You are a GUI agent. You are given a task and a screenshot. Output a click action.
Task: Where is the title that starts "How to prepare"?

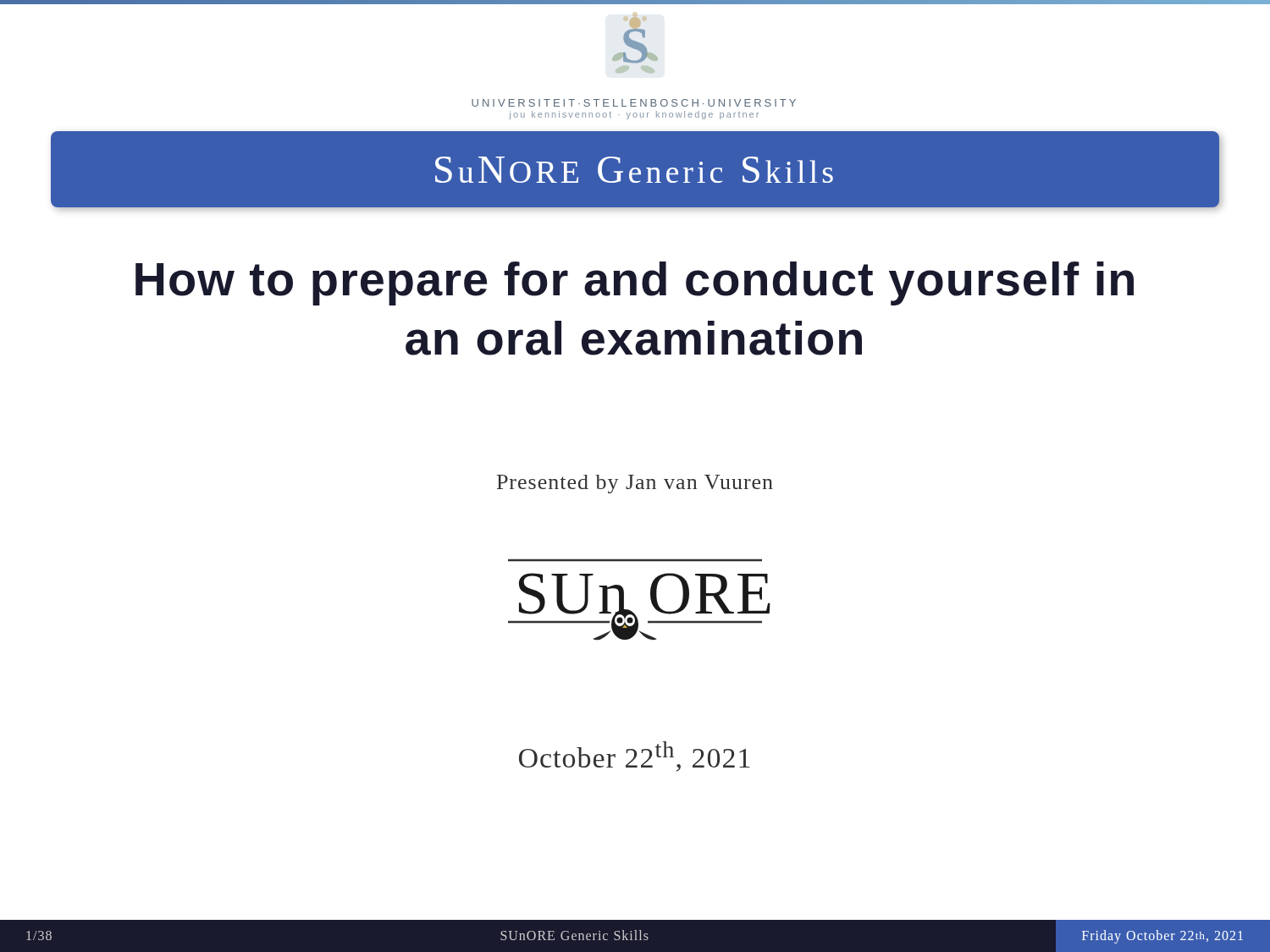coord(635,309)
